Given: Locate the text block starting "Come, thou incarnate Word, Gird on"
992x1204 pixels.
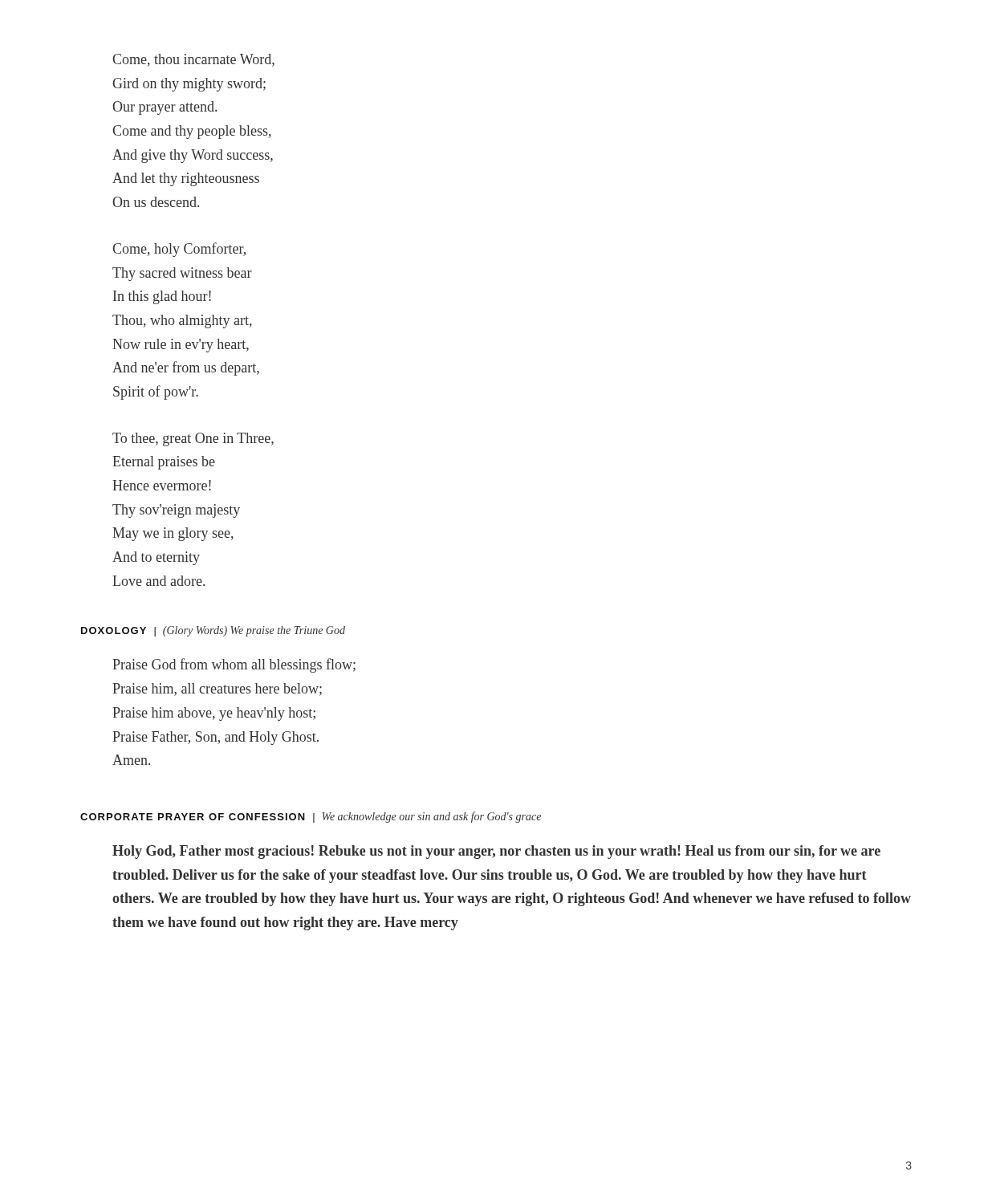Looking at the screenshot, I should [x=194, y=131].
